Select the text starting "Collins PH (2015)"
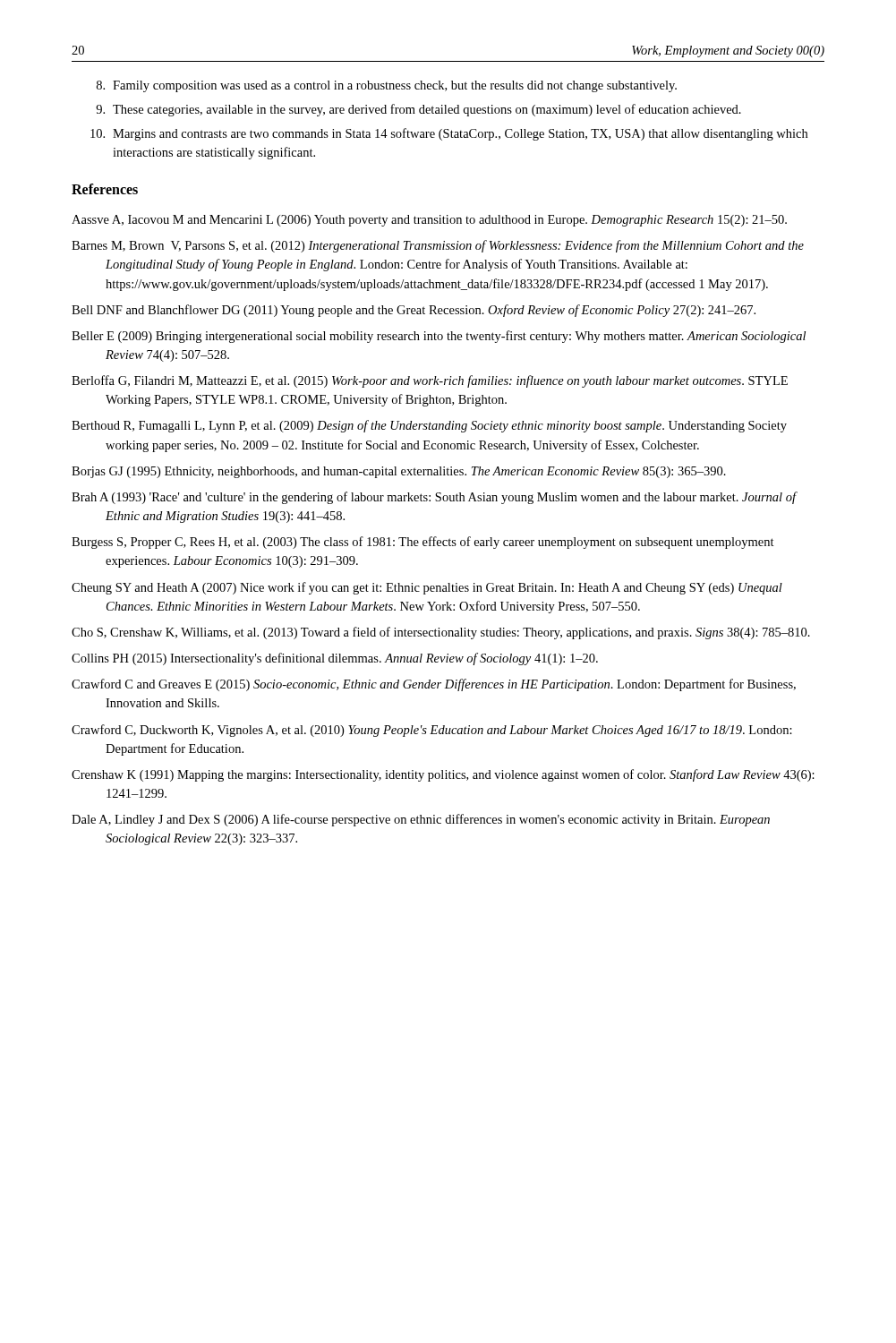Image resolution: width=896 pixels, height=1343 pixels. tap(335, 658)
